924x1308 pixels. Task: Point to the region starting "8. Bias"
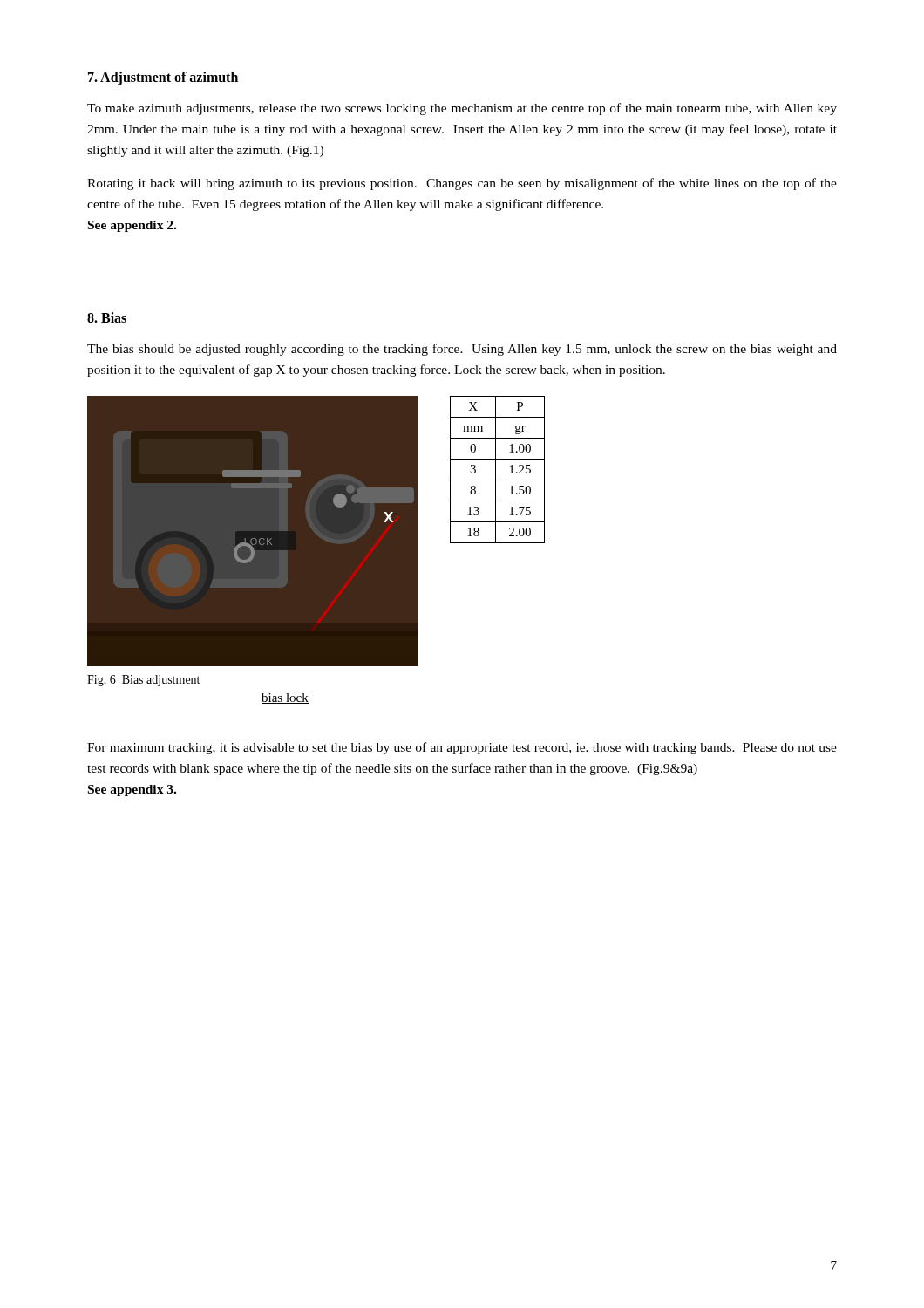coord(107,318)
